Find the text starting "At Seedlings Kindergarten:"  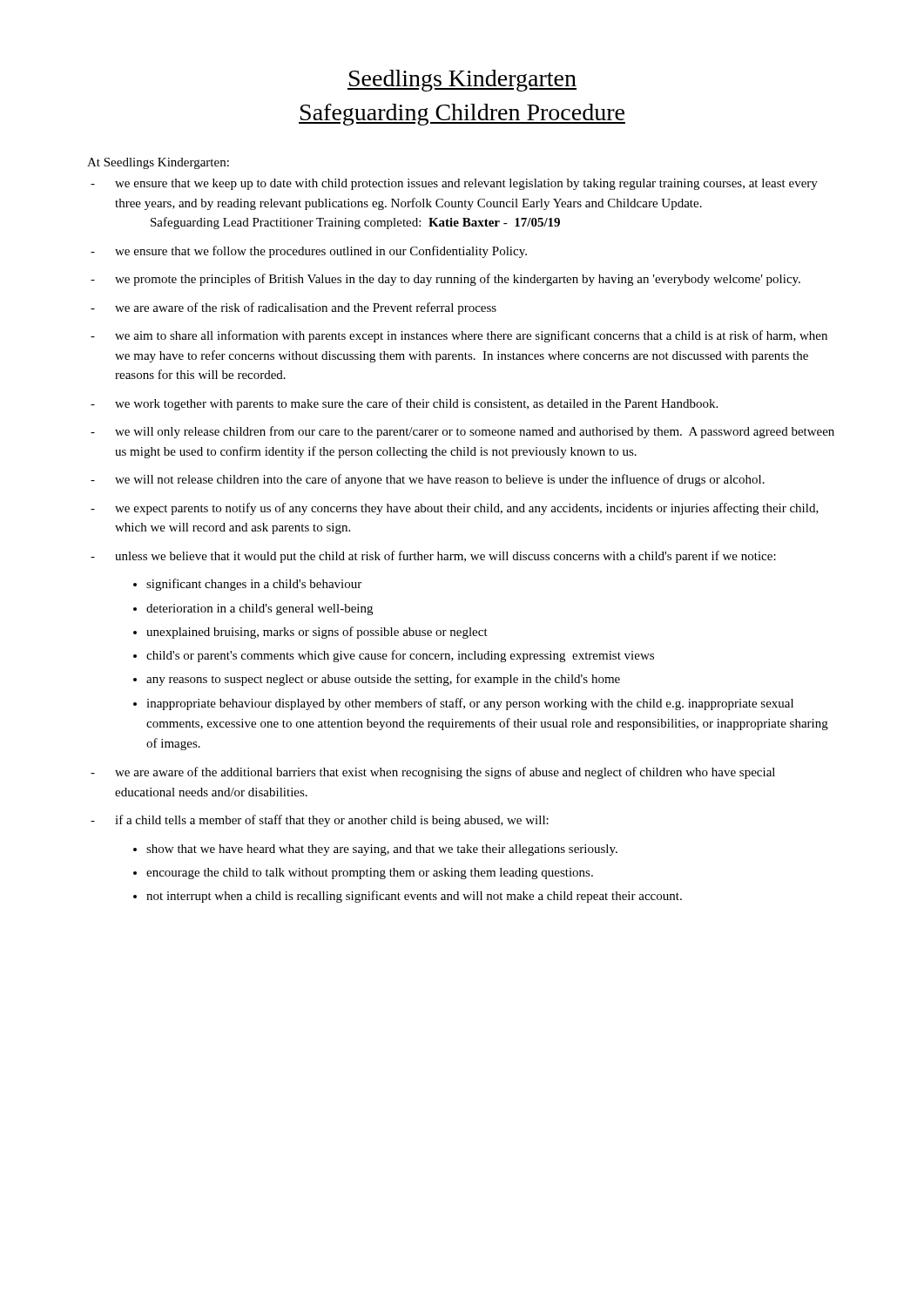[x=158, y=162]
